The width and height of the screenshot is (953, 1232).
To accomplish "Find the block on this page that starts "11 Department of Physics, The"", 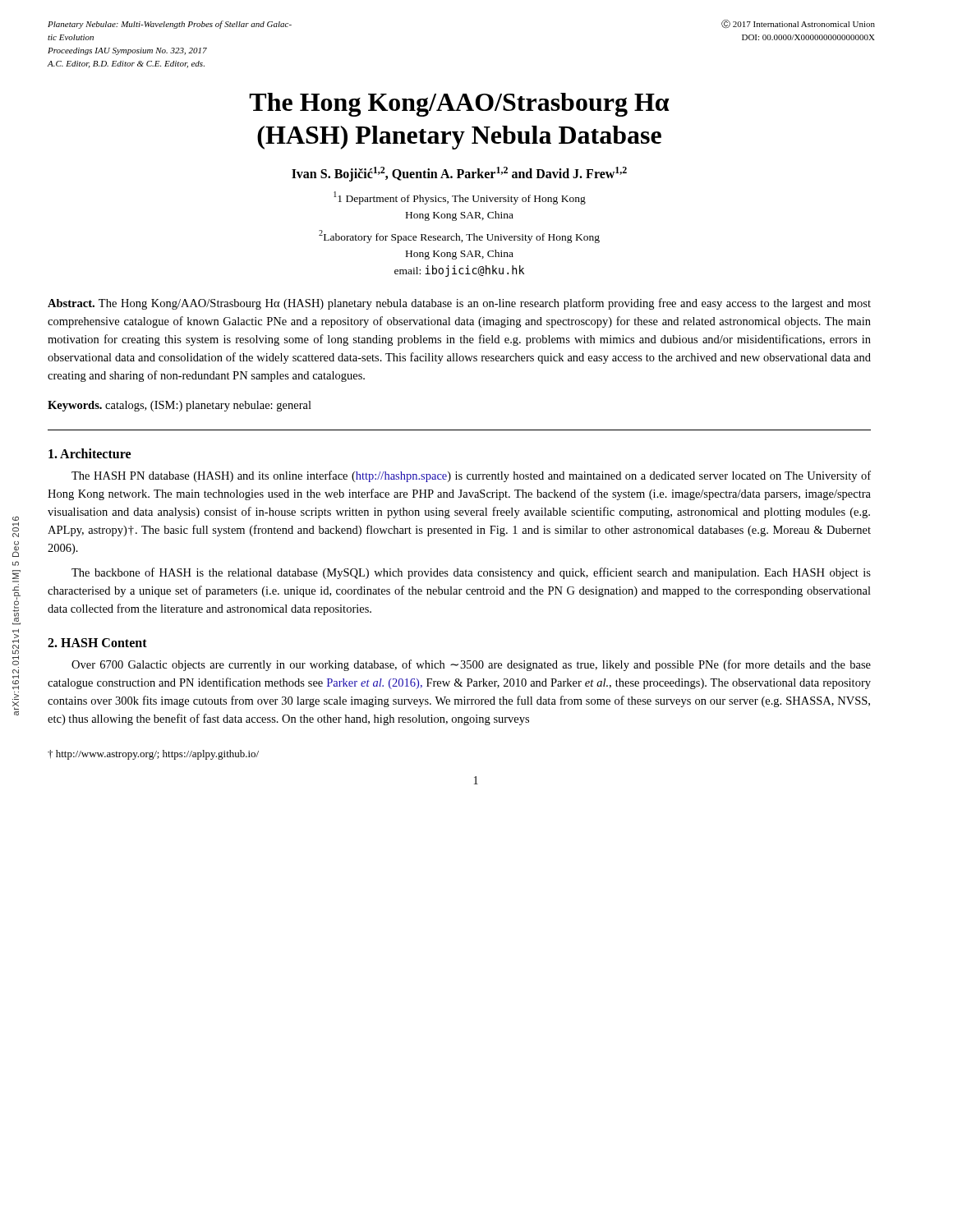I will tap(459, 205).
